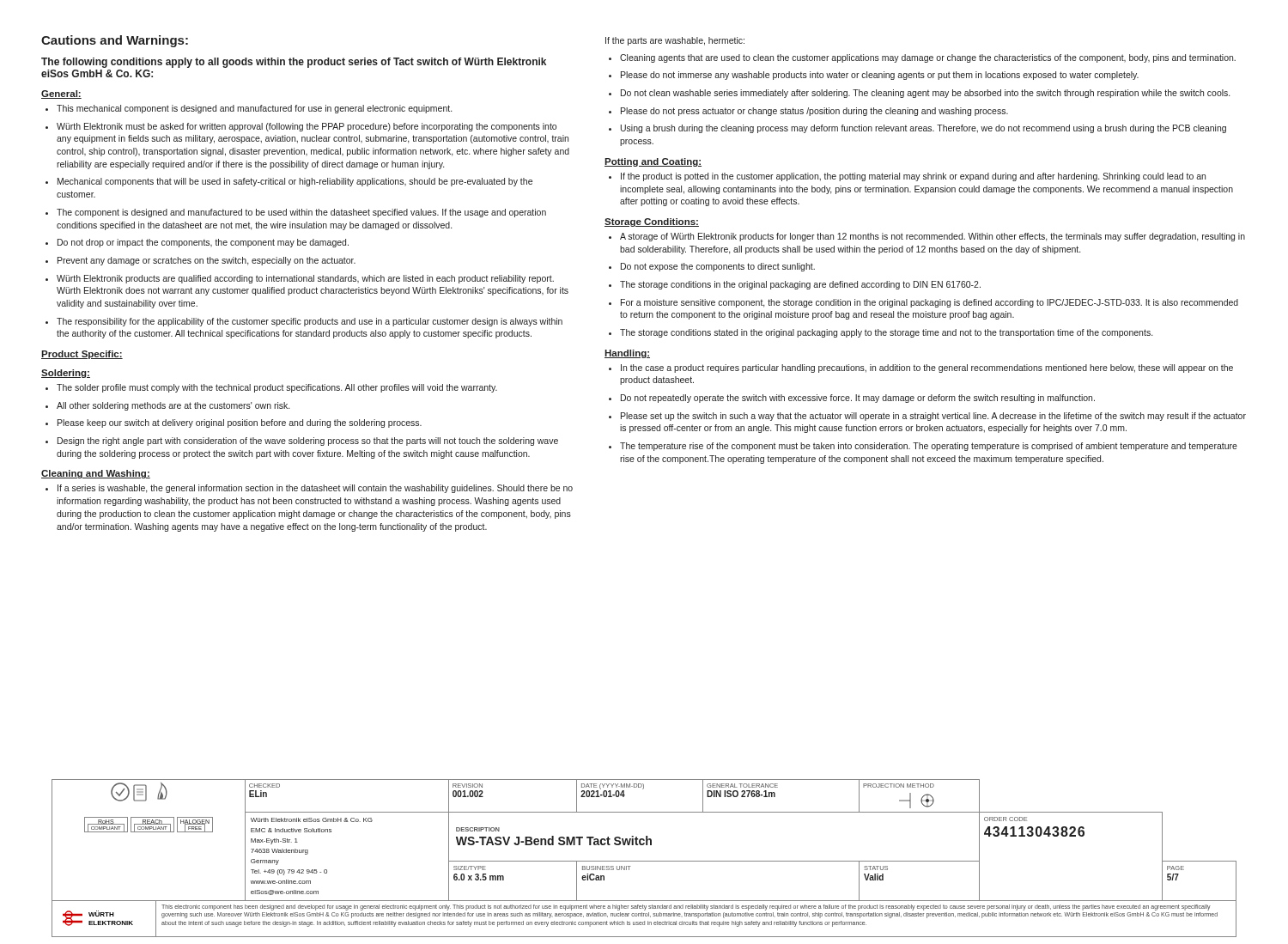Select the list item with the text "The responsibility for"
This screenshot has height=944, width=1288.
coord(307,328)
